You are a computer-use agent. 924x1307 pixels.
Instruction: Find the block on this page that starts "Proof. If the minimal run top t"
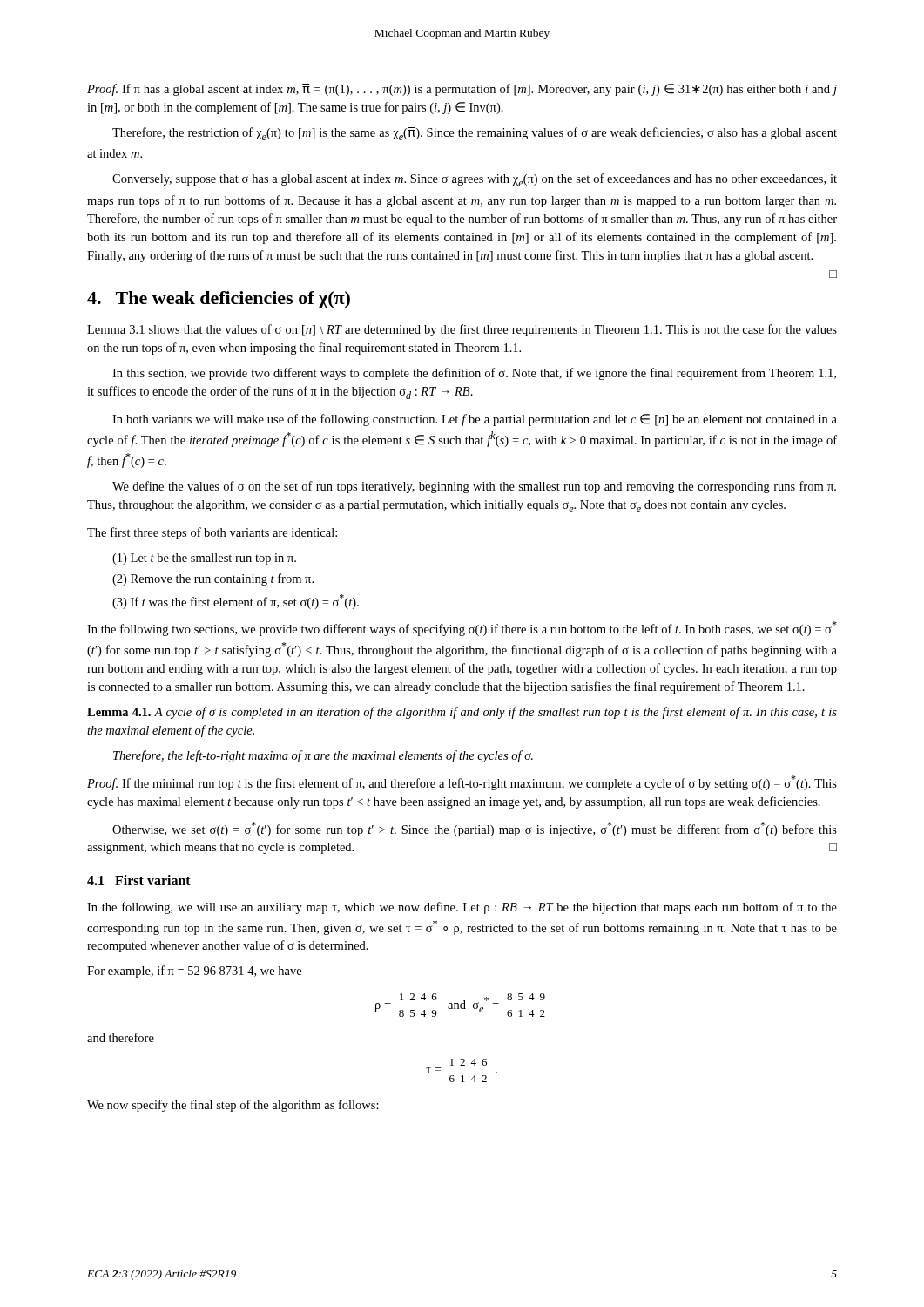tap(462, 791)
